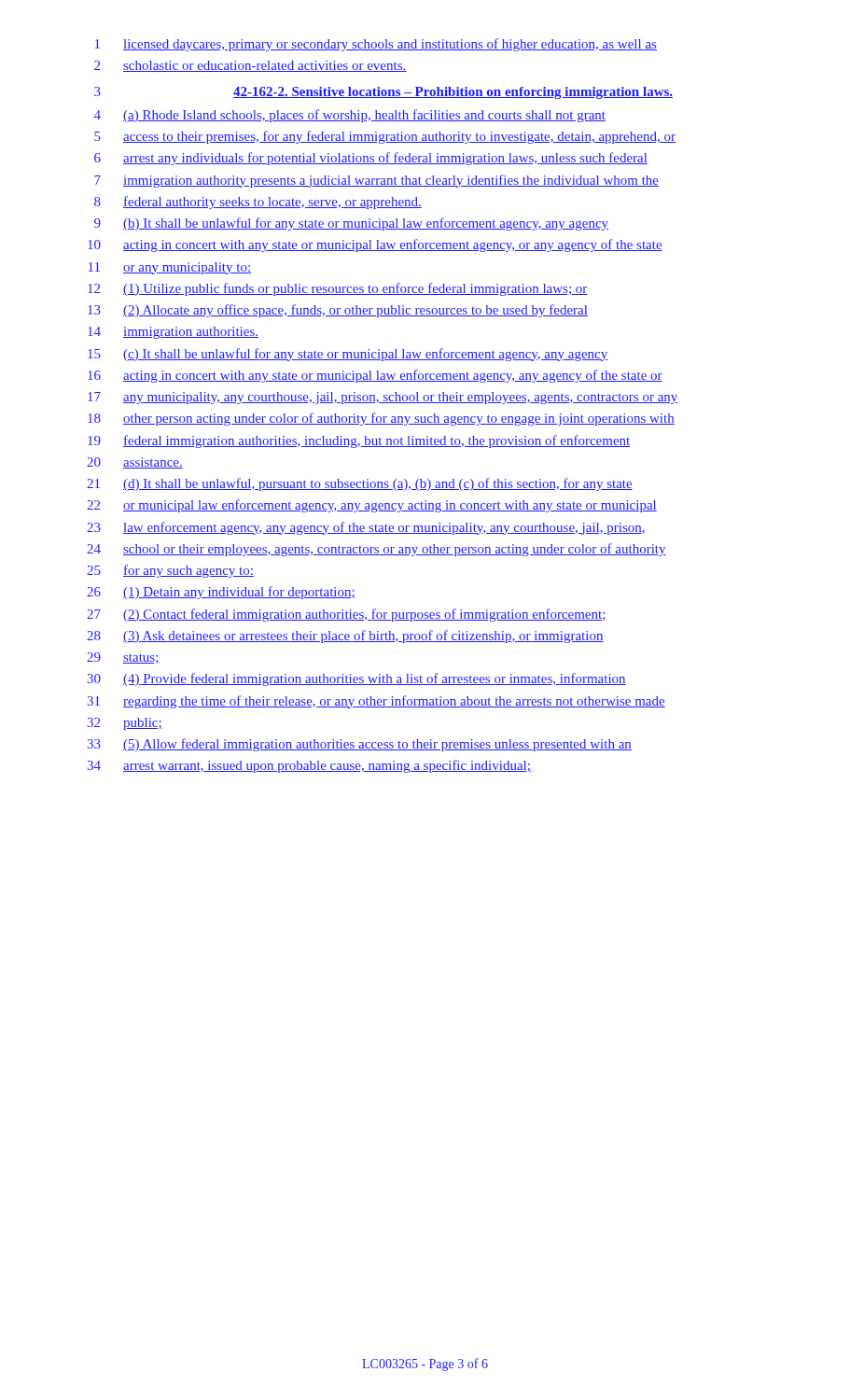Navigate to the passage starting "14 immigration authorities."
This screenshot has width=850, height=1400.
point(173,333)
